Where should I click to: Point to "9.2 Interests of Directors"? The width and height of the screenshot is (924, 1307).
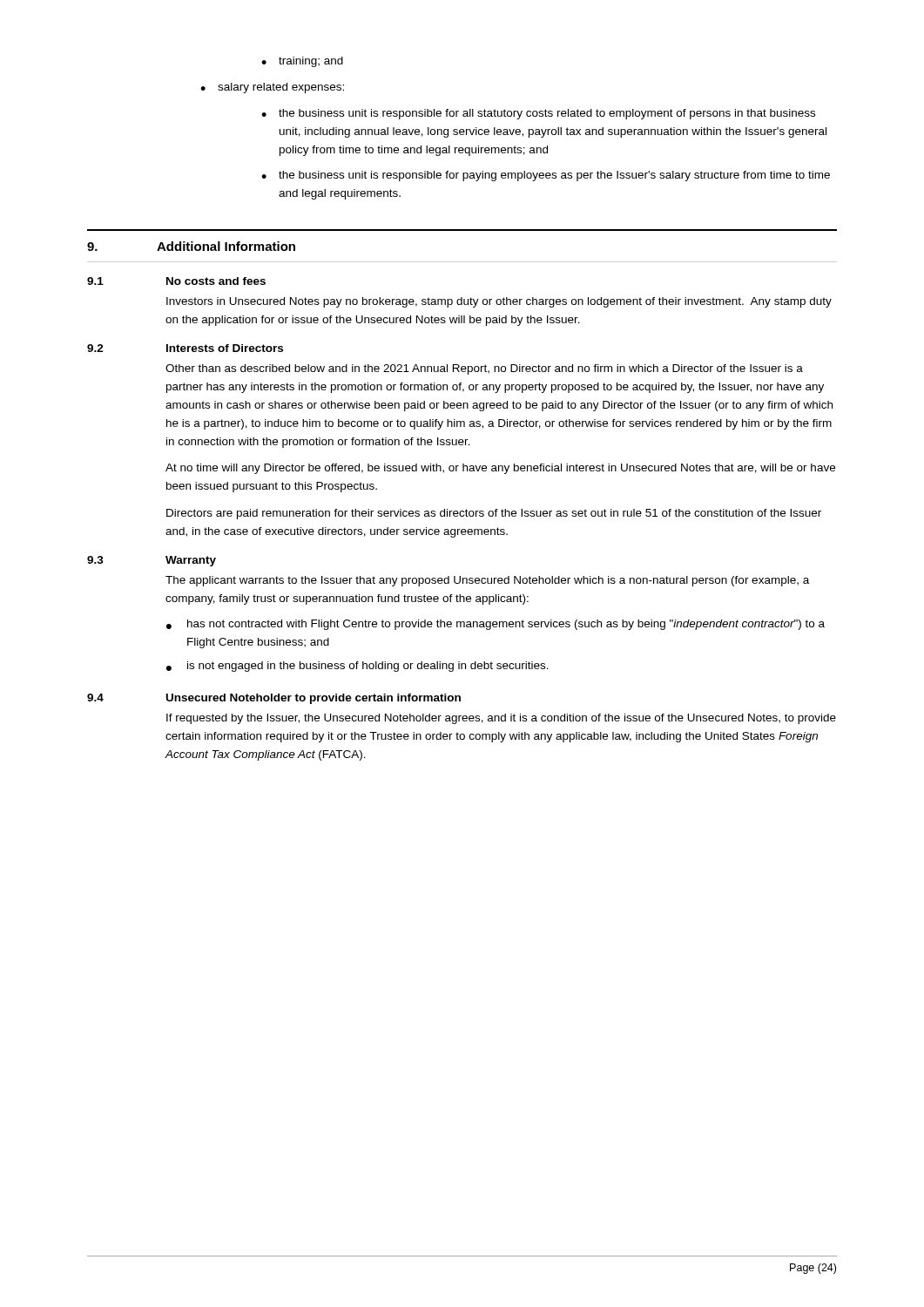point(185,348)
